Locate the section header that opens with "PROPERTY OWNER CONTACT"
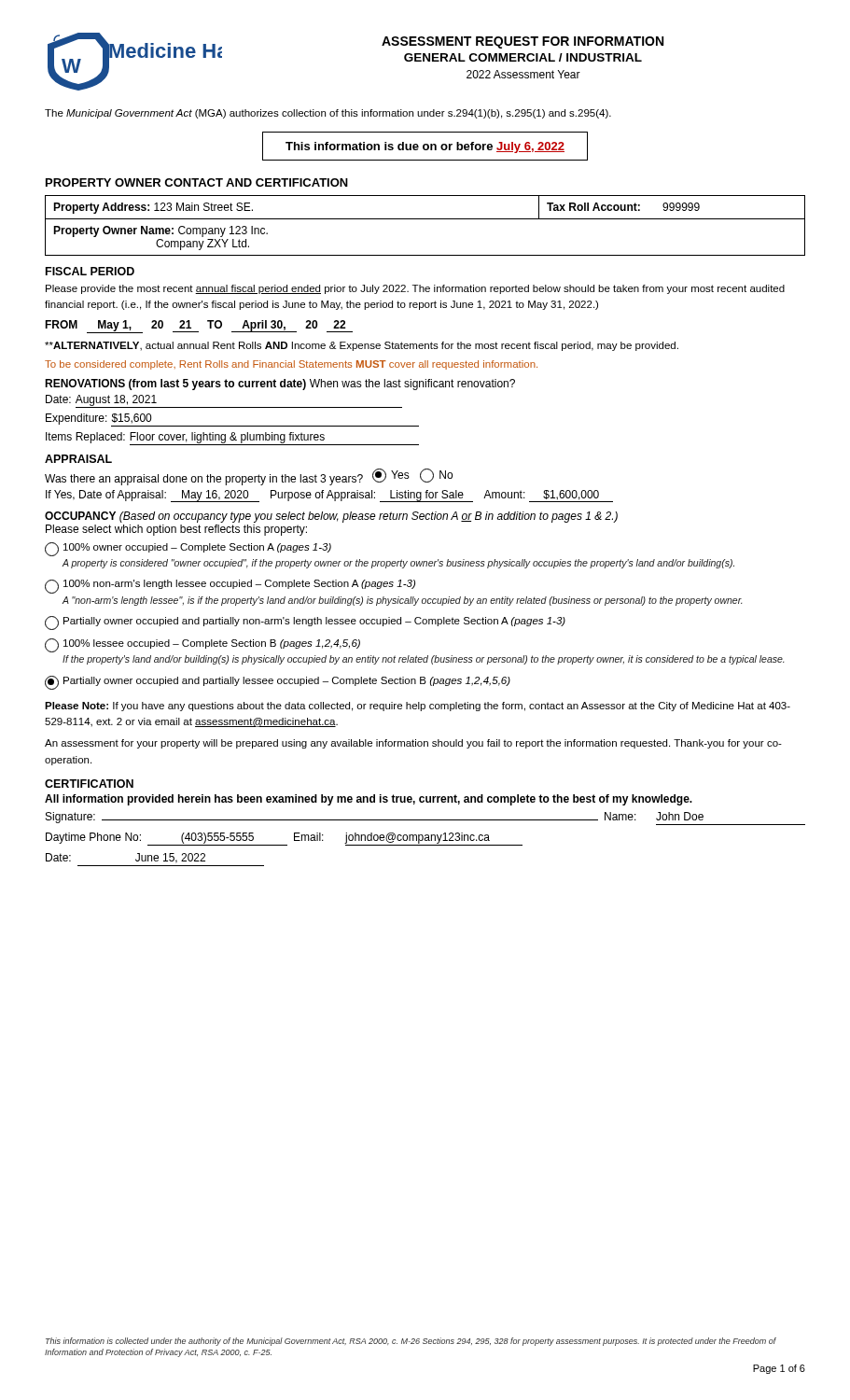 click(x=197, y=182)
